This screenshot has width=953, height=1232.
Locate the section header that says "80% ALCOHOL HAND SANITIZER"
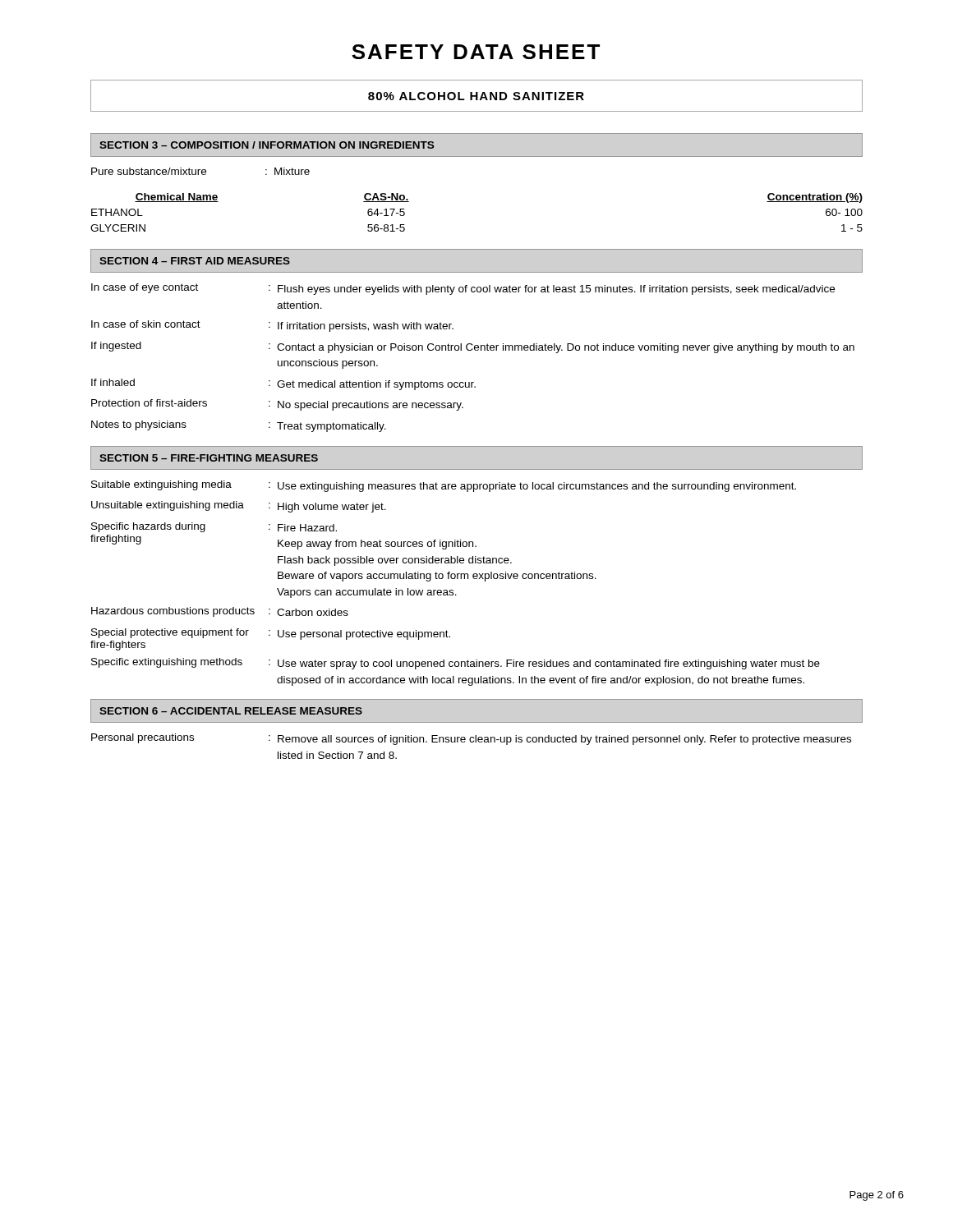point(476,96)
